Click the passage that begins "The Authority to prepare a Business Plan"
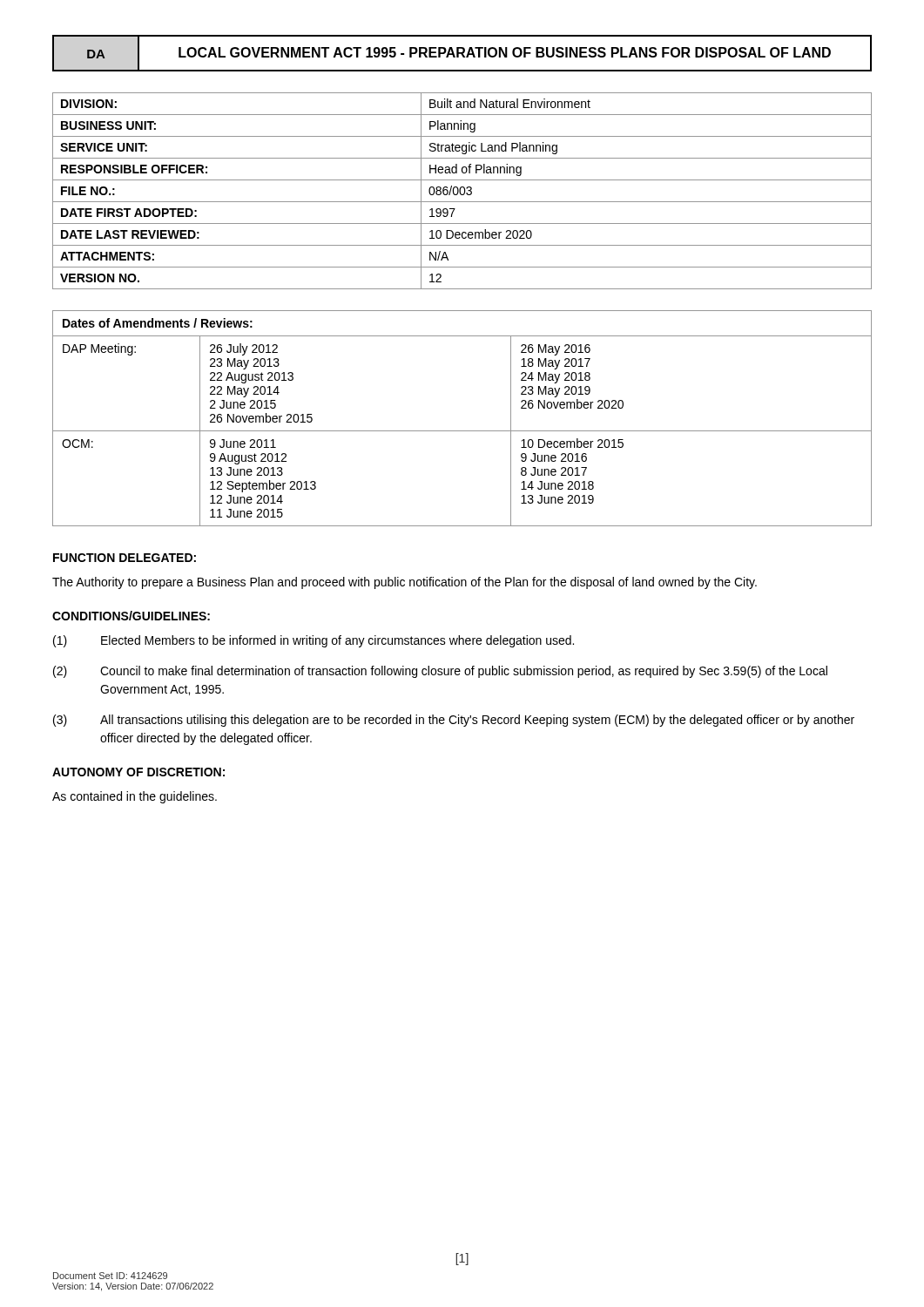Viewport: 924px width, 1307px height. click(x=405, y=582)
